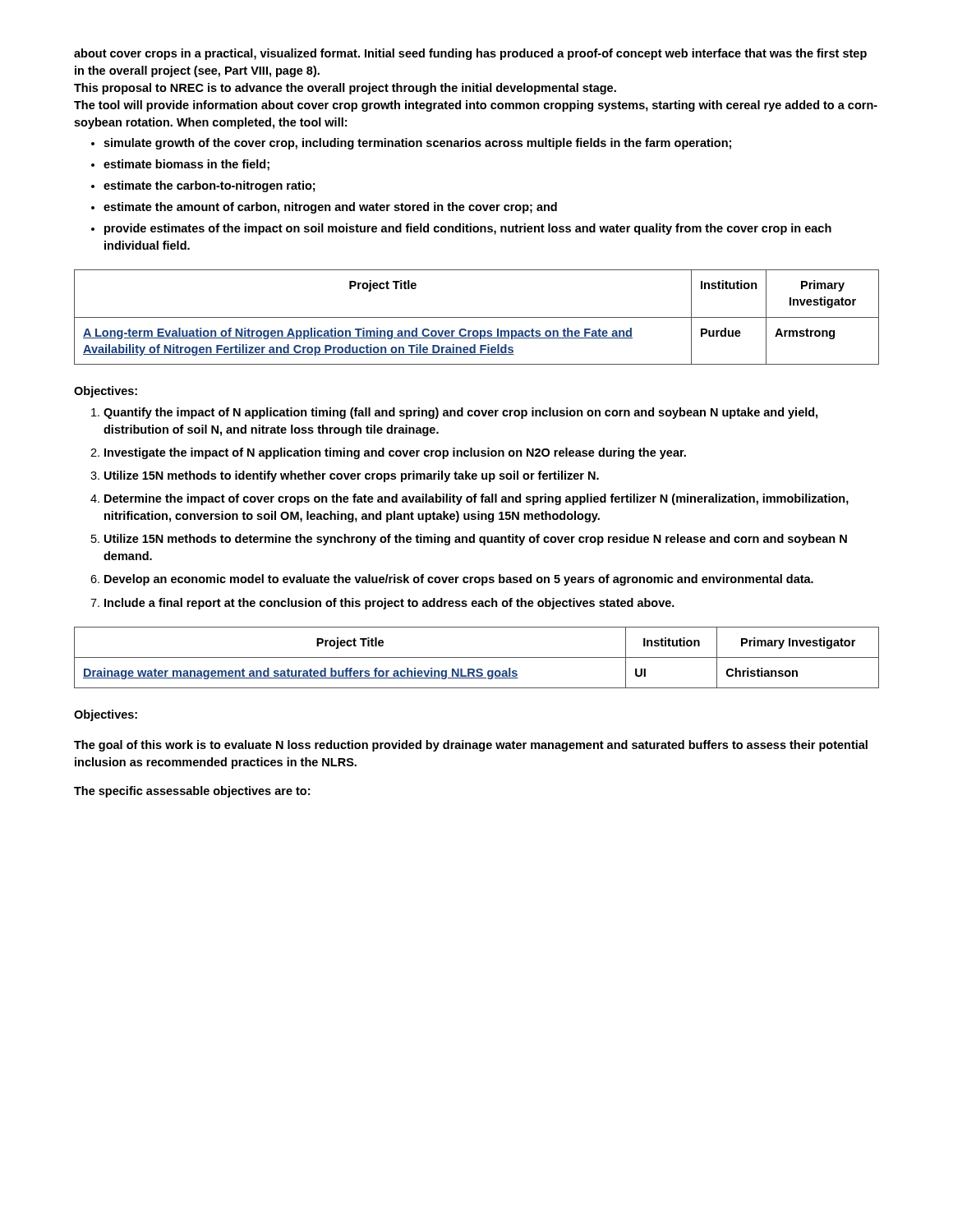The image size is (953, 1232).
Task: Point to "estimate biomass in the field;"
Action: [x=187, y=164]
